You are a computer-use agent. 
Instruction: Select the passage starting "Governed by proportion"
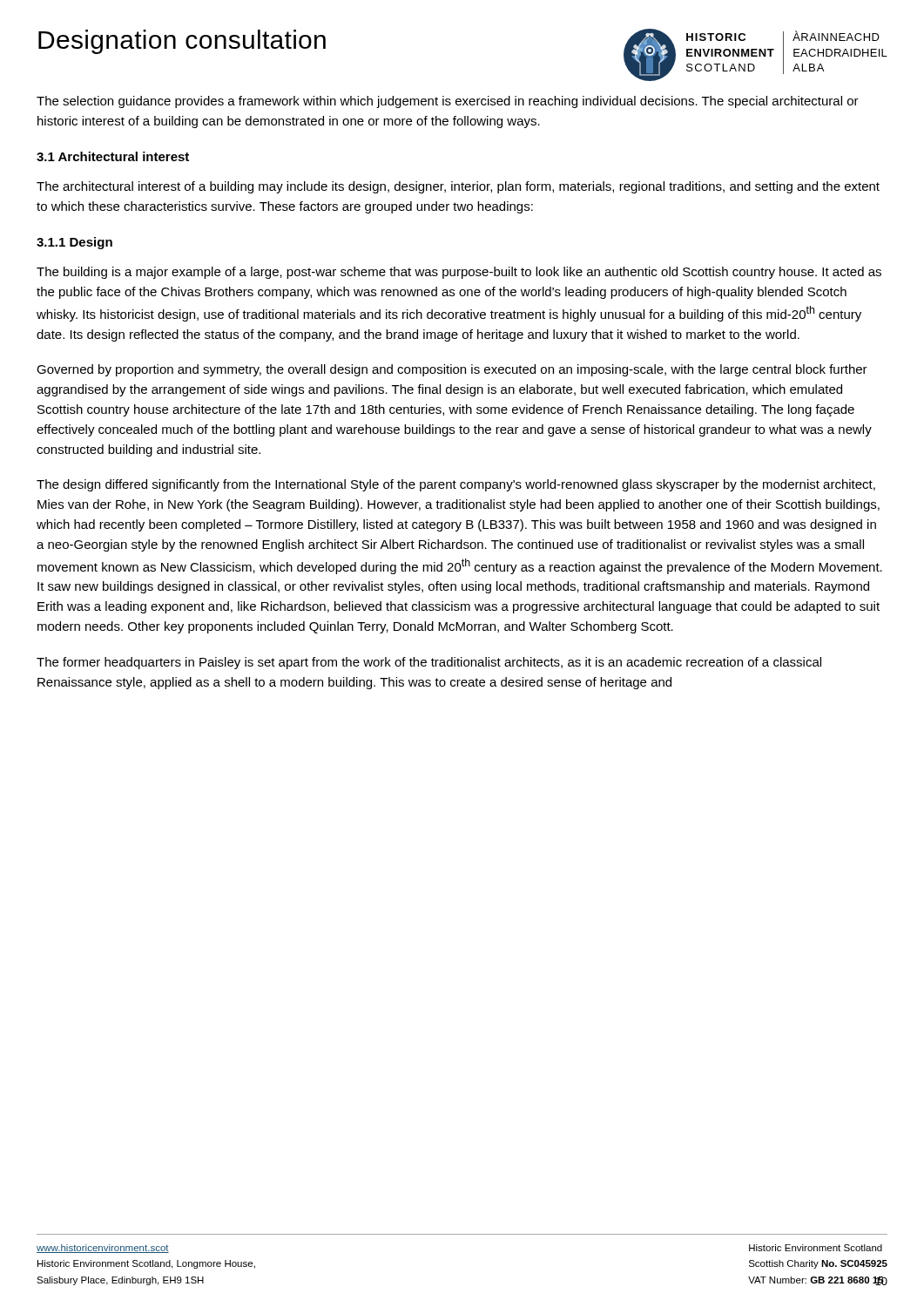tap(462, 410)
